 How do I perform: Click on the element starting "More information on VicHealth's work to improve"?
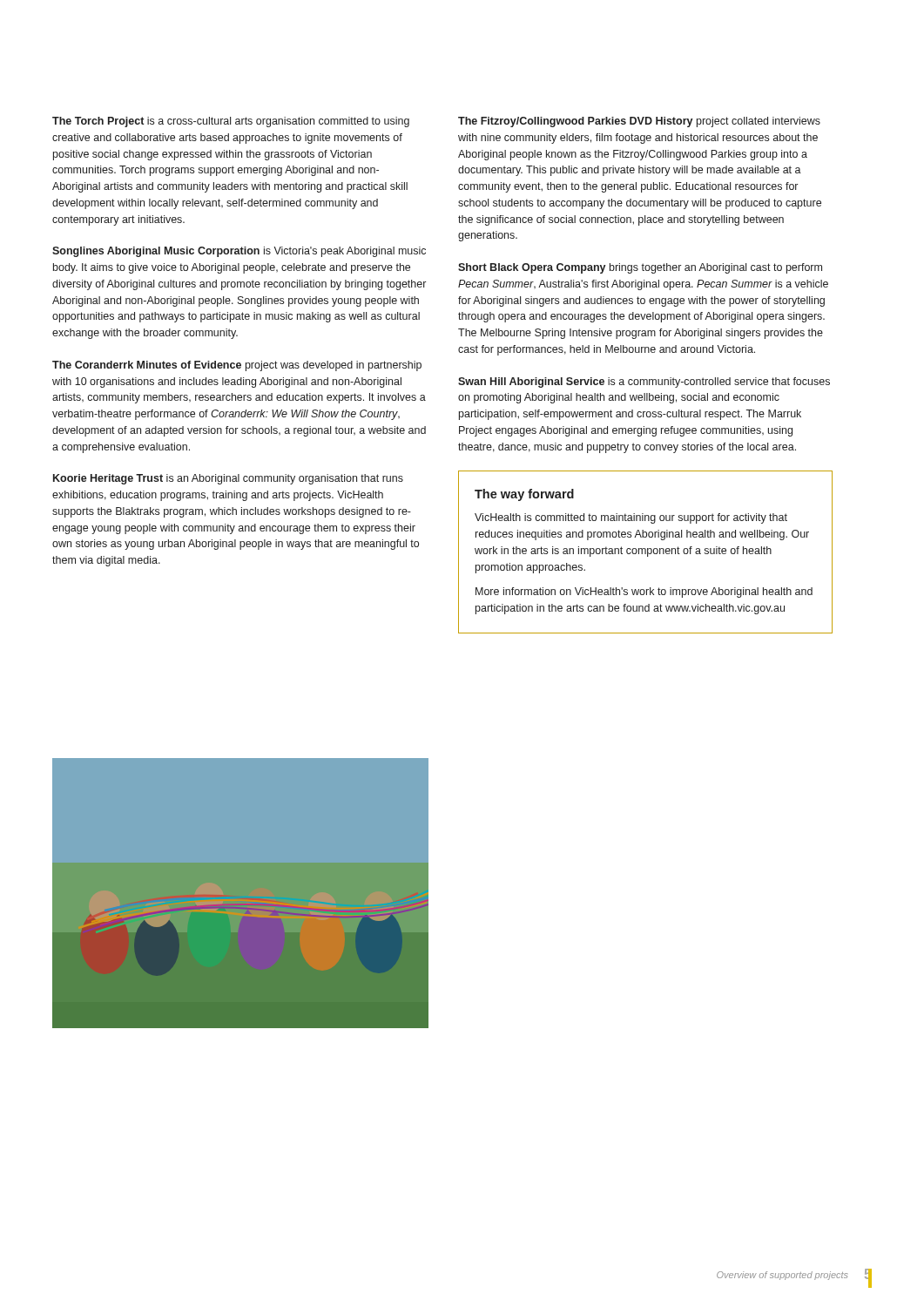[x=644, y=600]
